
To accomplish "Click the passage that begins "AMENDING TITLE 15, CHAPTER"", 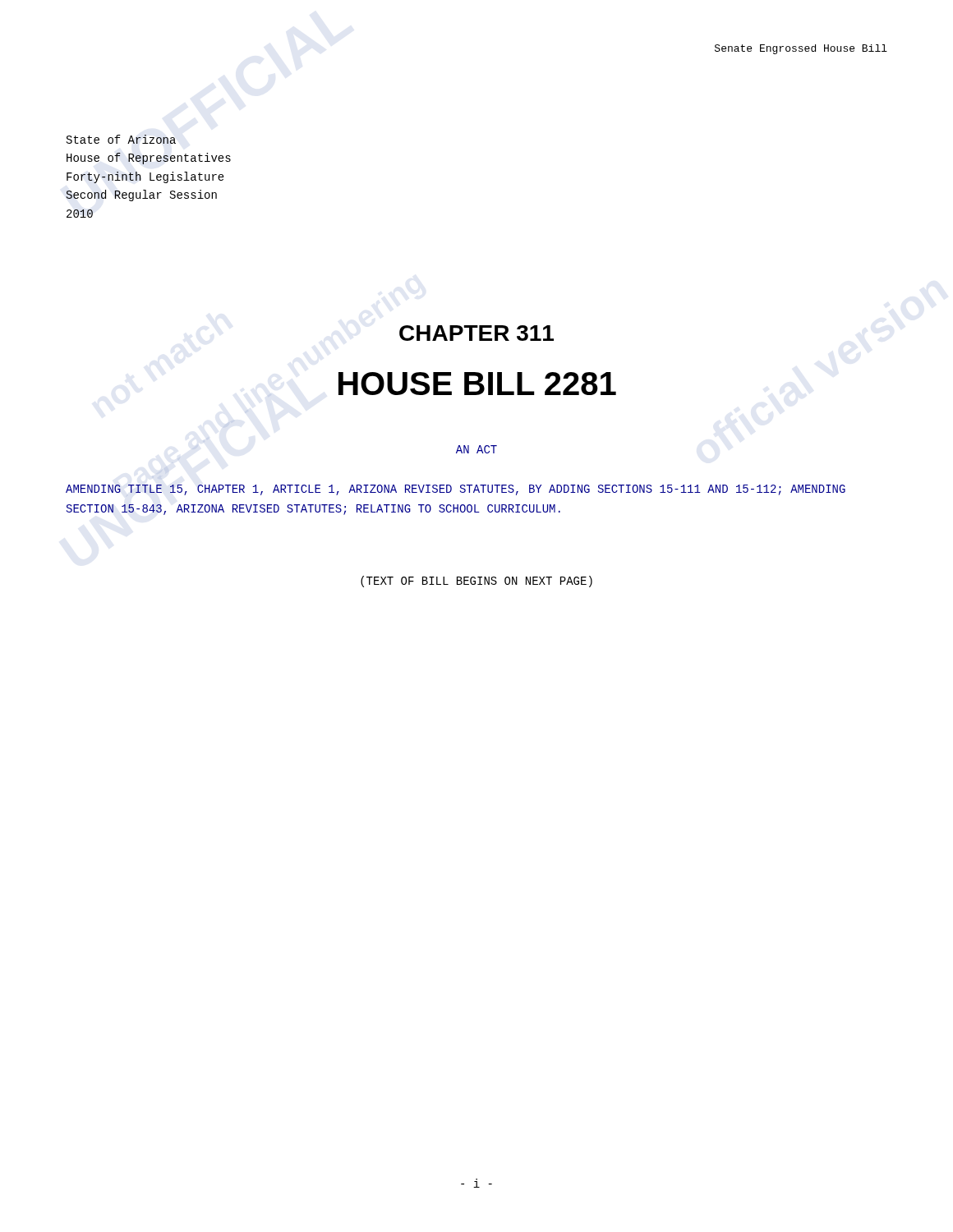I will click(x=456, y=499).
